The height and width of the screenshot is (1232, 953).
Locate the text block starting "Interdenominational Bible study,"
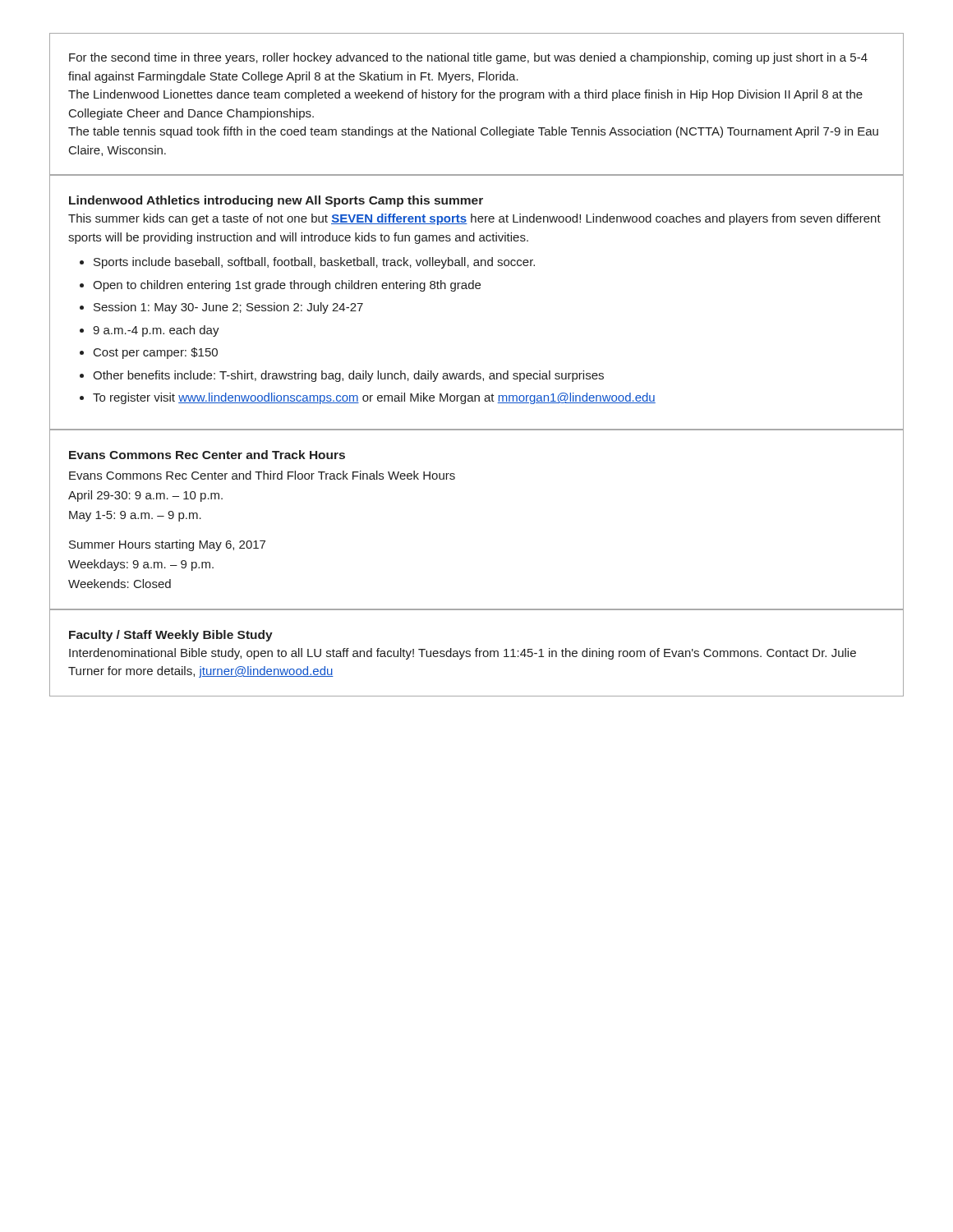(x=476, y=662)
